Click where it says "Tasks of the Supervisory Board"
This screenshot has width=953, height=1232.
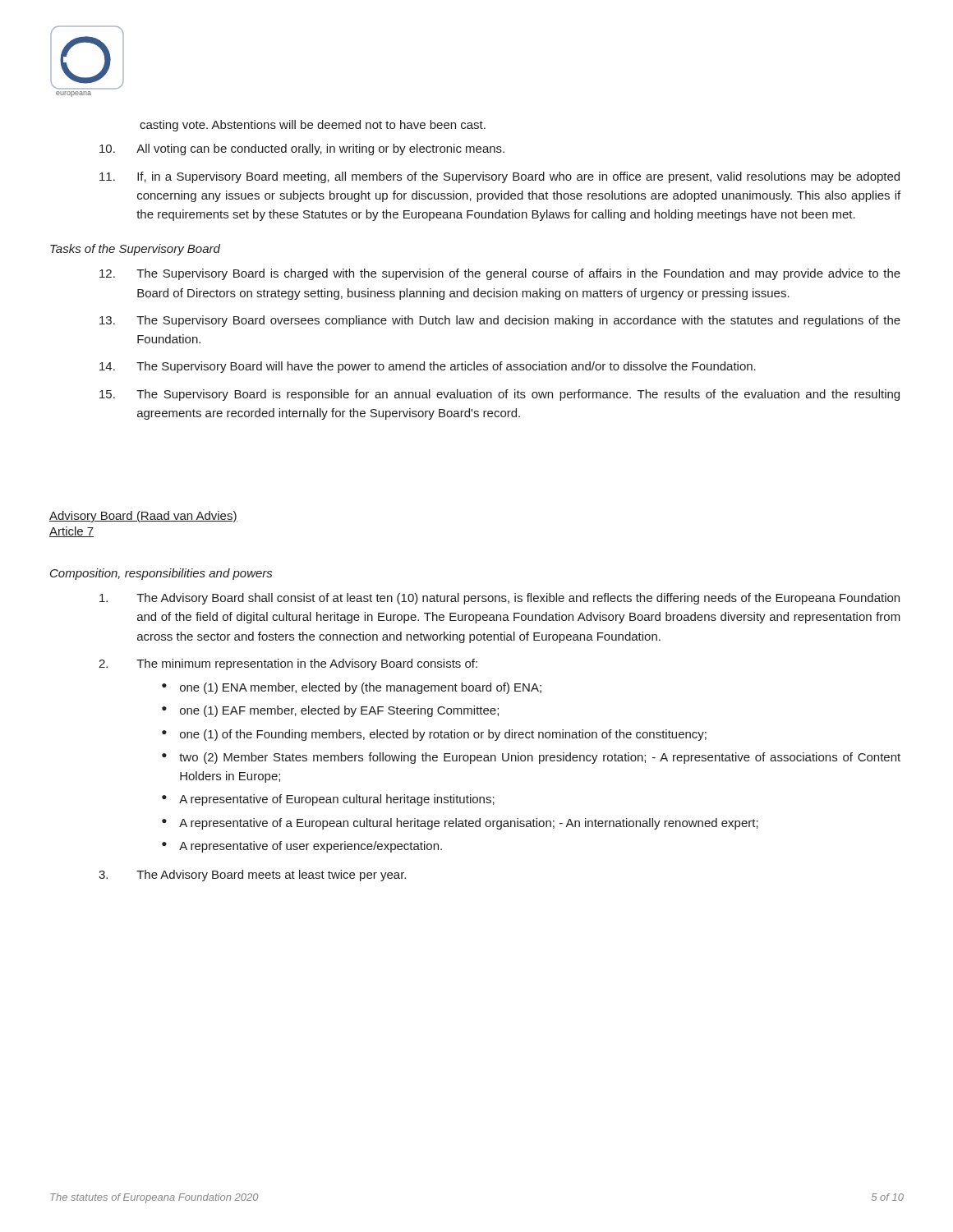click(135, 249)
